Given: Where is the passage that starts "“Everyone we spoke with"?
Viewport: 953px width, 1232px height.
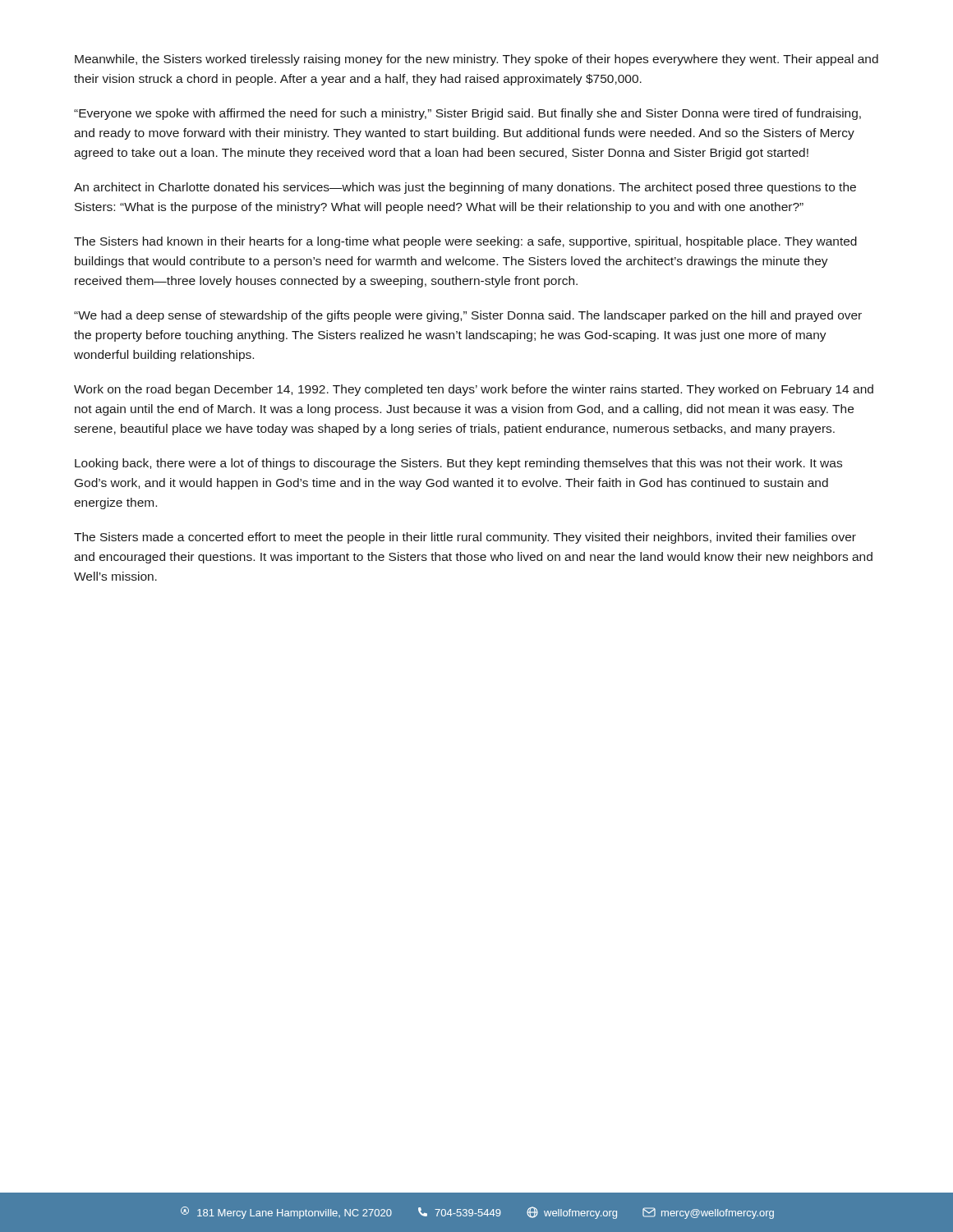Looking at the screenshot, I should (x=468, y=133).
